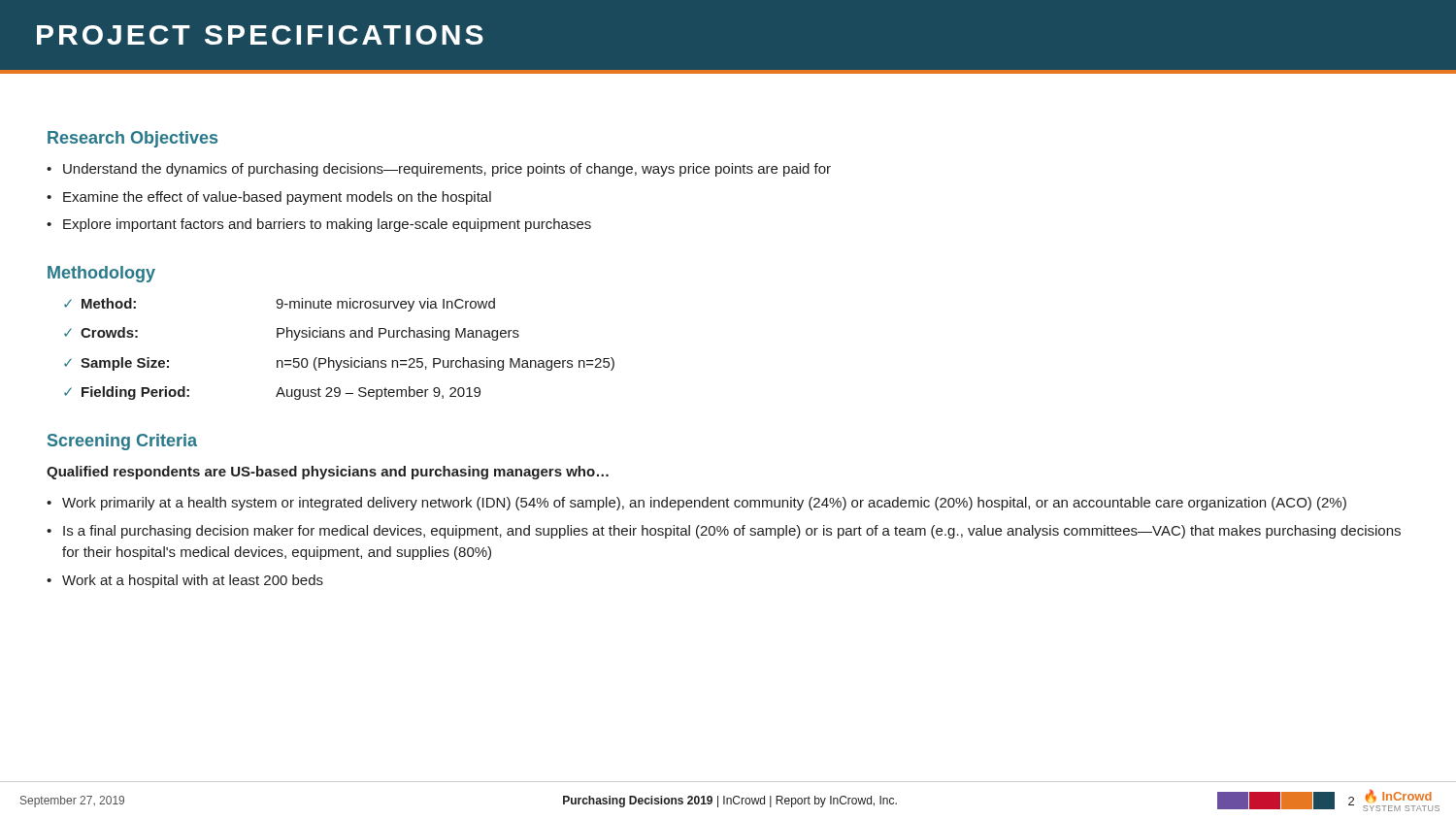Navigate to the text starting "✓ Fielding Period: August 29"

pos(122,393)
